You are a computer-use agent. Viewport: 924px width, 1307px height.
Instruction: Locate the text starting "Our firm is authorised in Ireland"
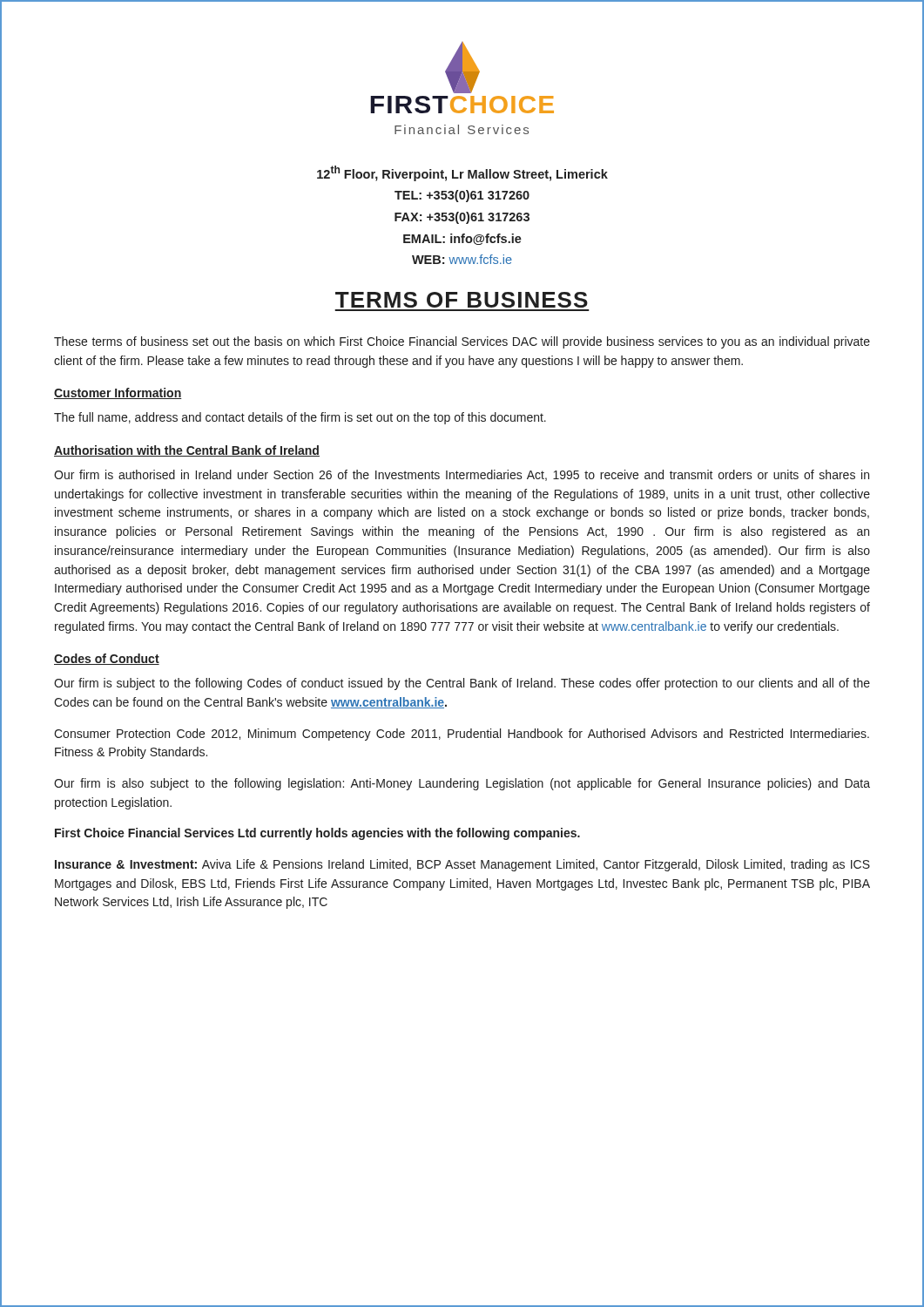462,551
